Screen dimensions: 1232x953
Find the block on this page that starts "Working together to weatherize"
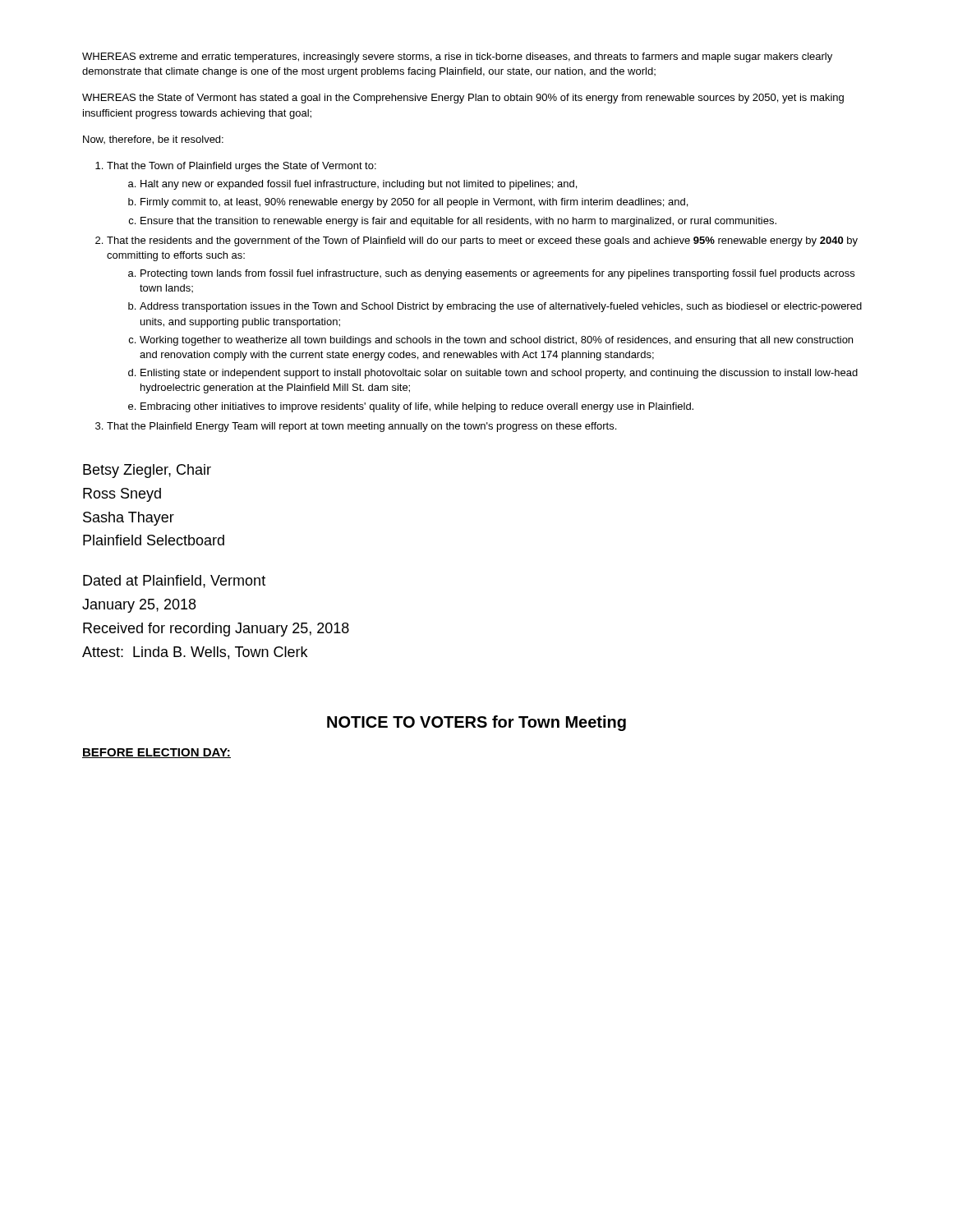pos(497,347)
